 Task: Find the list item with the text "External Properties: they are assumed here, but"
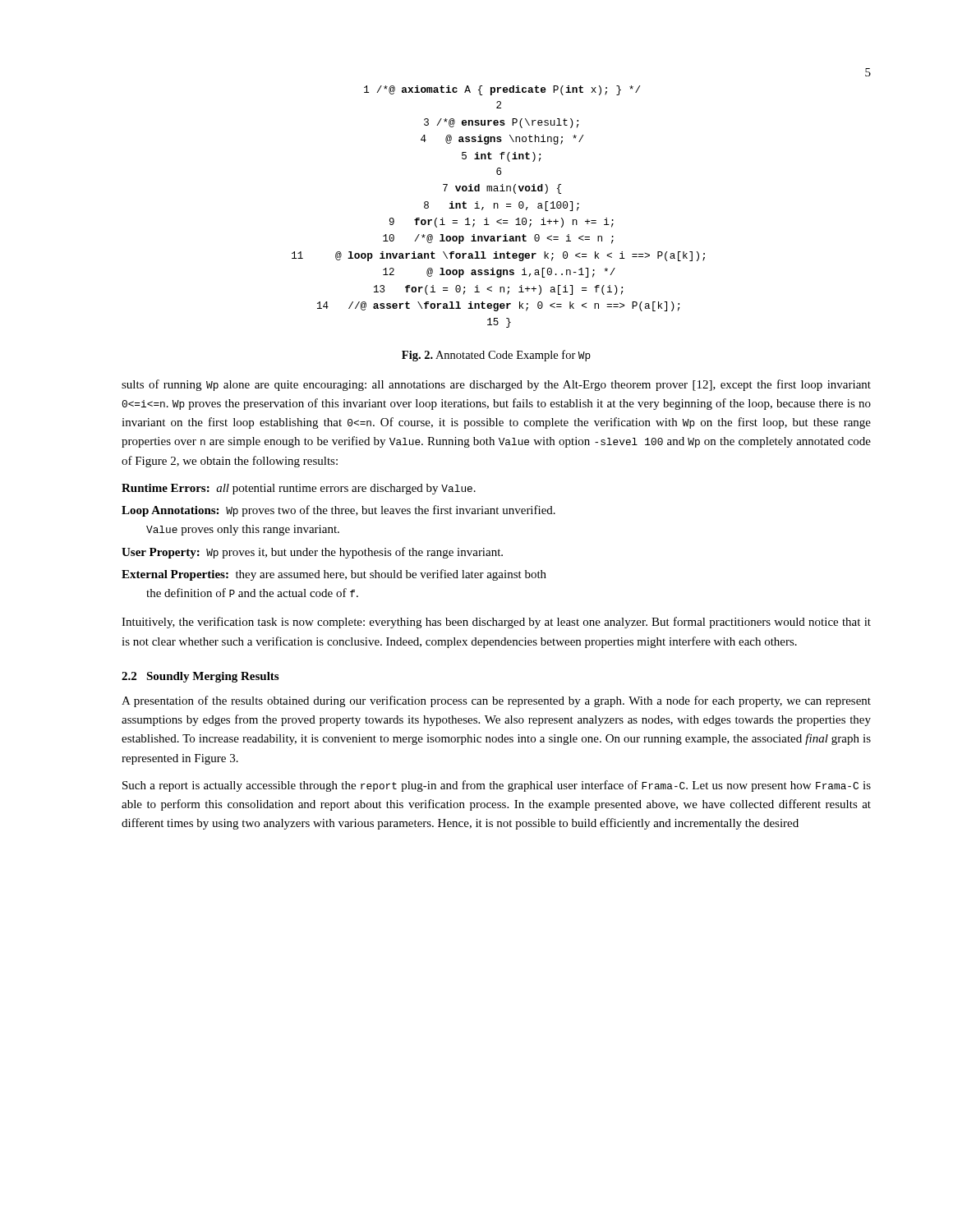click(334, 584)
